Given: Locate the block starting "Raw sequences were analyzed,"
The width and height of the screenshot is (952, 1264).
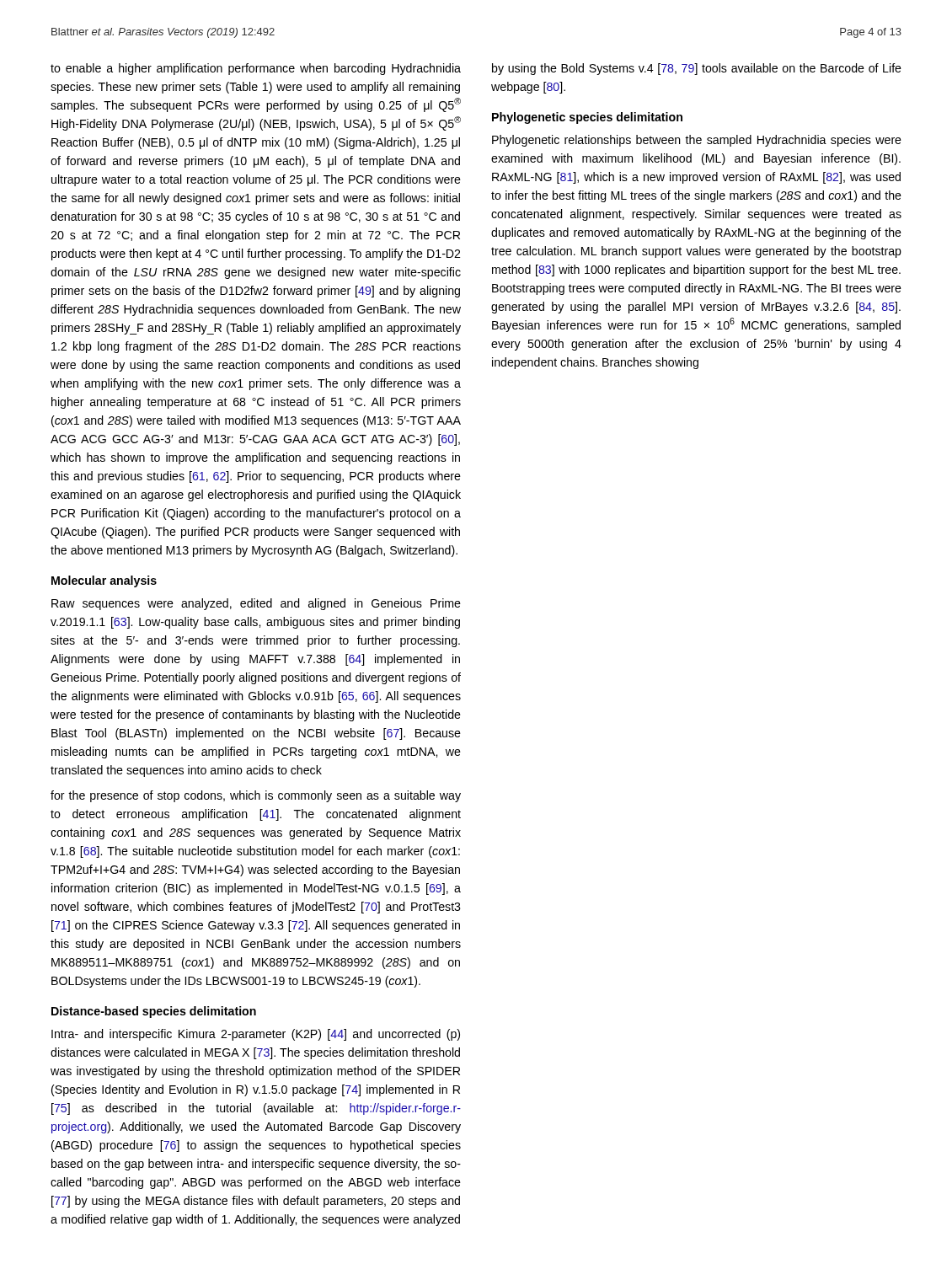Looking at the screenshot, I should coord(256,687).
